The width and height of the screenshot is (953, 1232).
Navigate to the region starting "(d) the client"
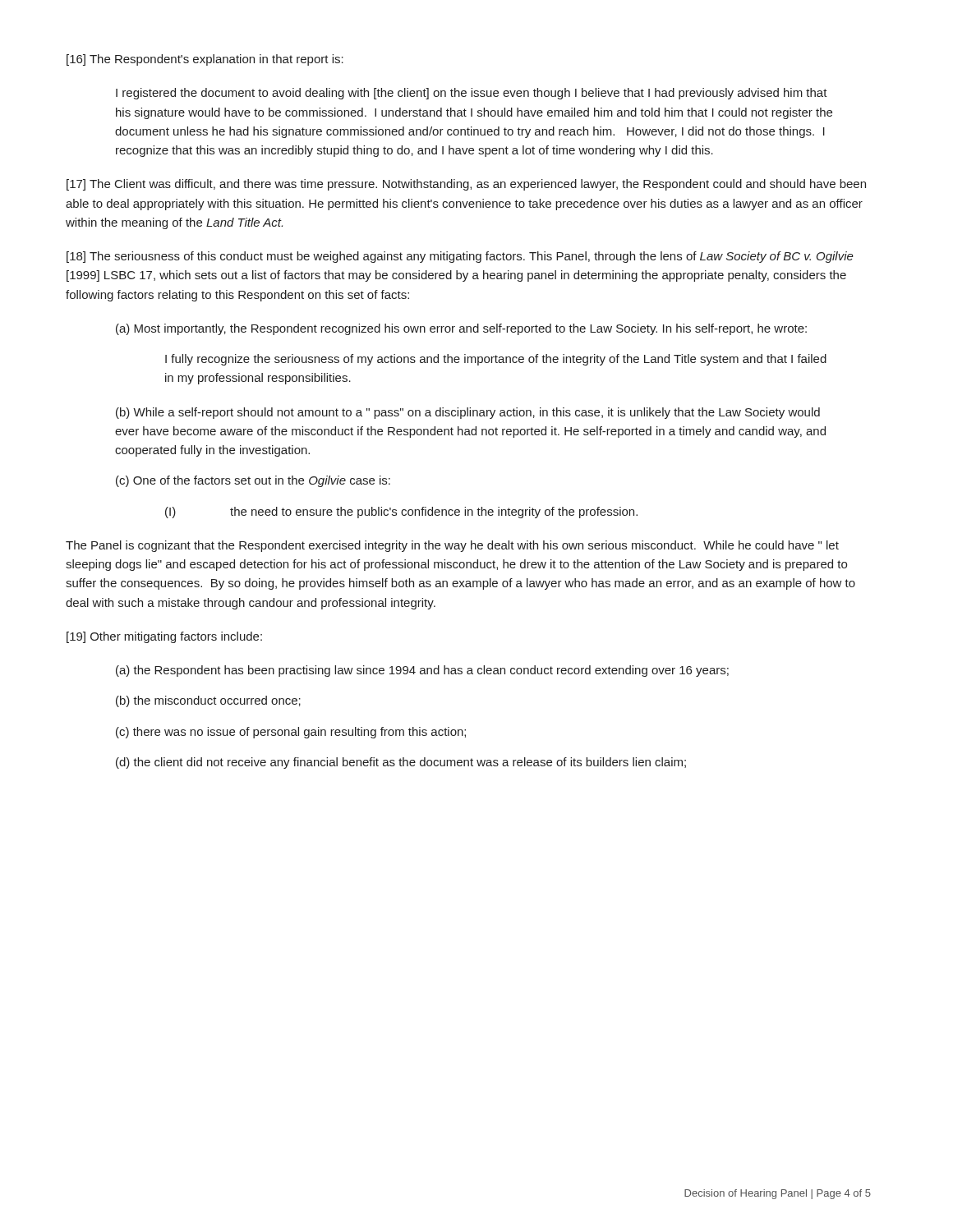[x=401, y=762]
